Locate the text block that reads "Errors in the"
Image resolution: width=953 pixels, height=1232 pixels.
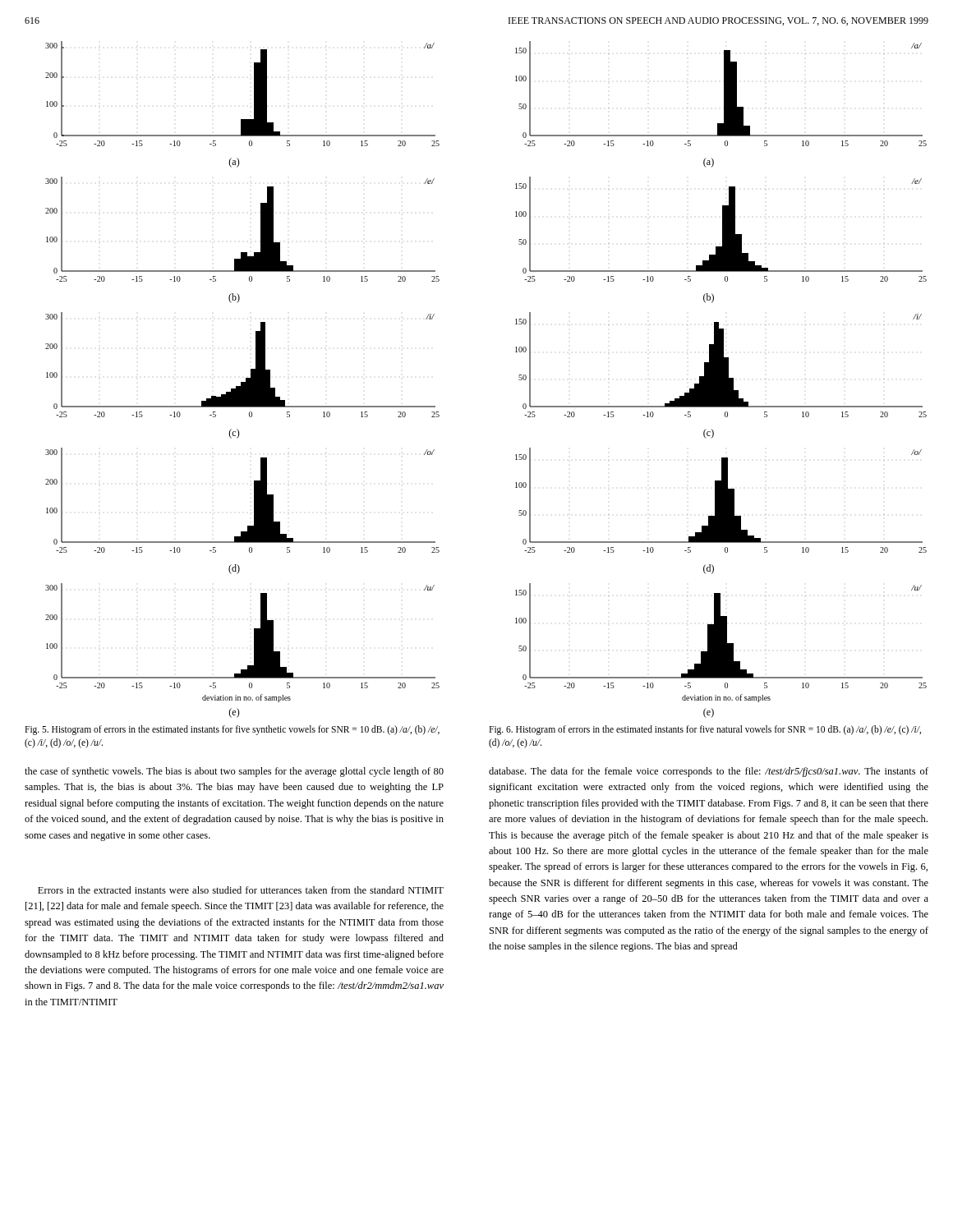[234, 946]
